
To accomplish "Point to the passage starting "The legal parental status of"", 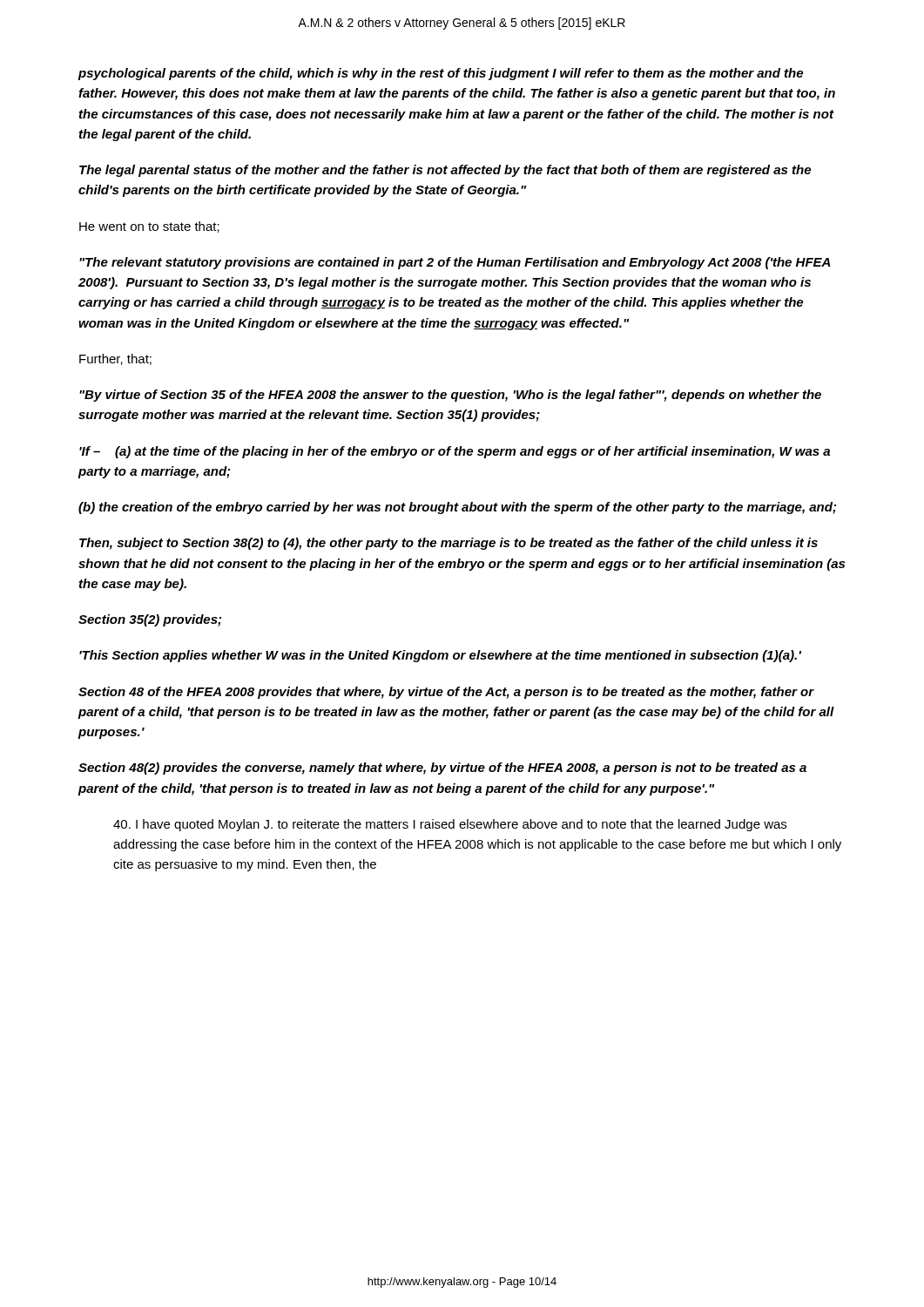I will (x=445, y=180).
